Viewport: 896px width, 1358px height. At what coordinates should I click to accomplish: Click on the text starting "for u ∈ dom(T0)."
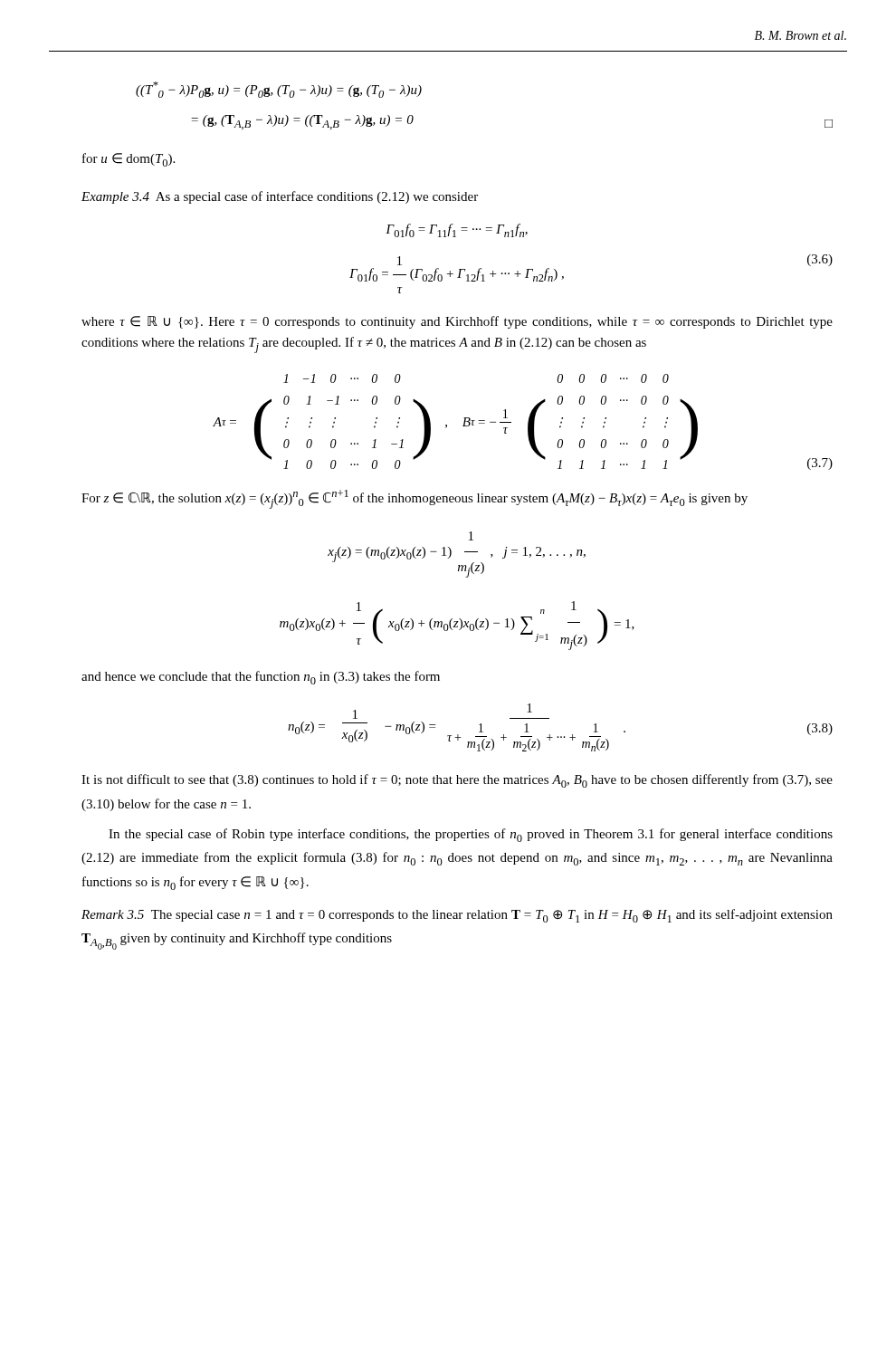[x=129, y=160]
